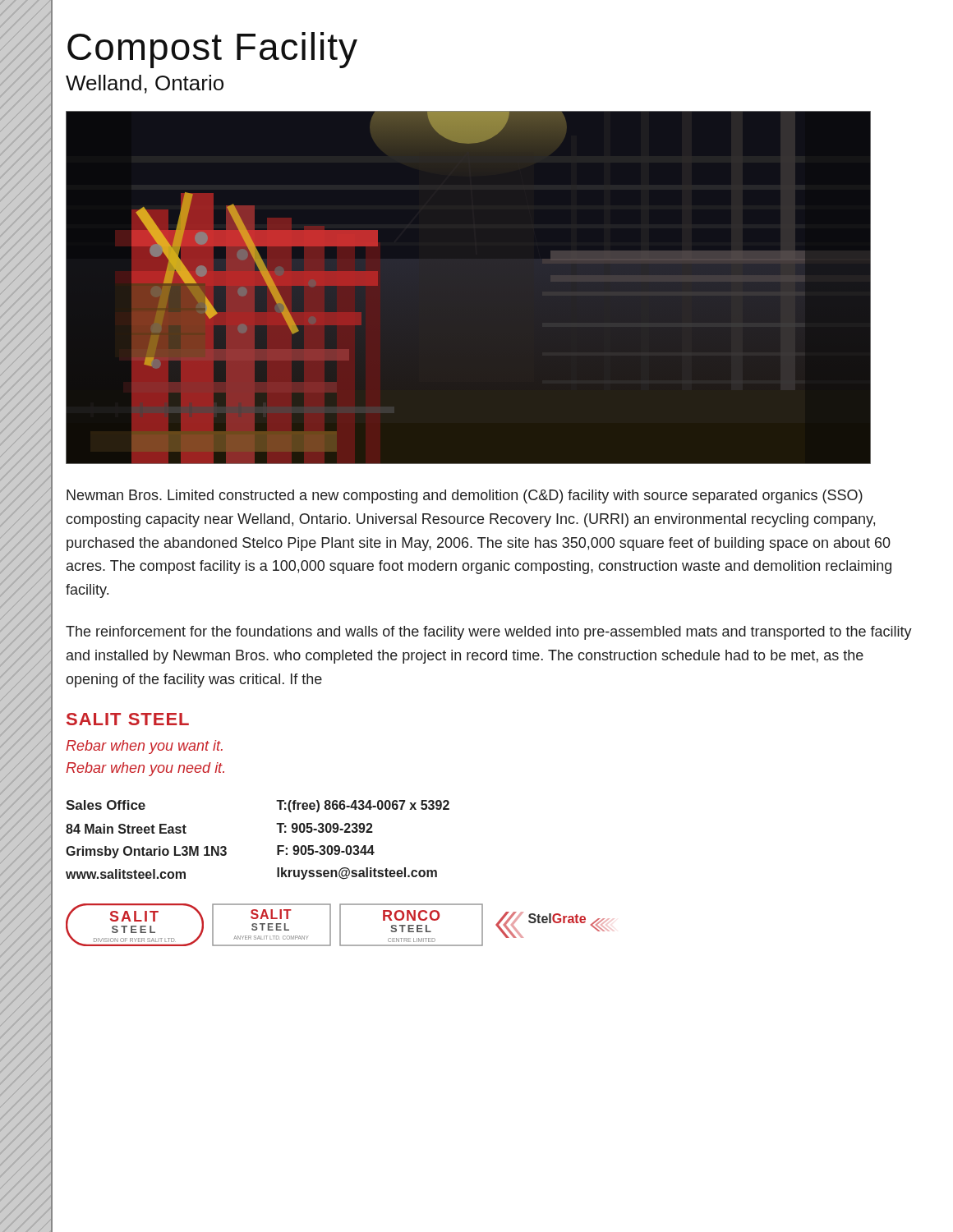Locate the text "Compost Facility Welland, Ontario"
This screenshot has height=1232, width=953.
pyautogui.click(x=212, y=50)
